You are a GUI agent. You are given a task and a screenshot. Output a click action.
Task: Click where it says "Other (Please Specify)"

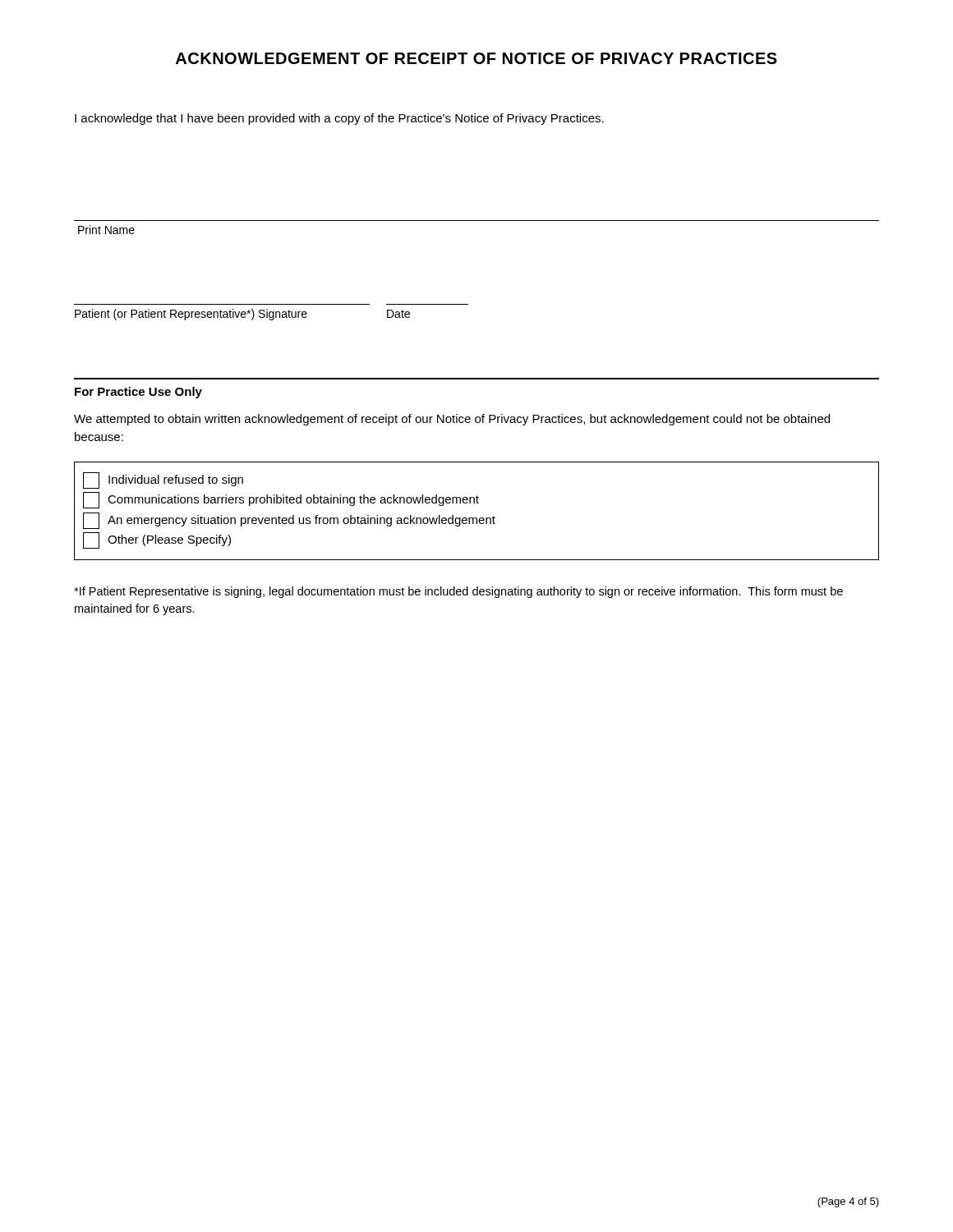157,540
